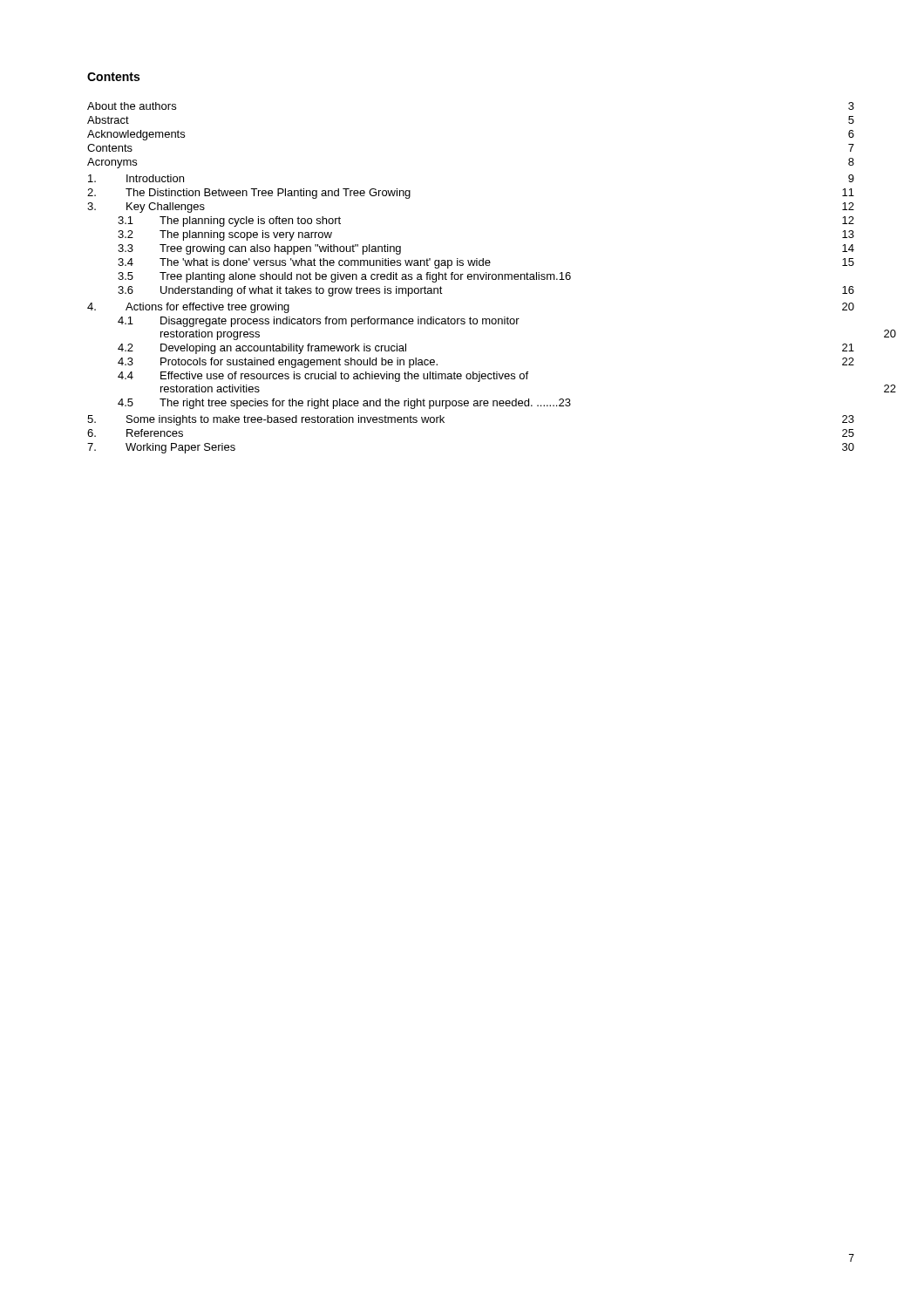
Task: Point to the block beginning "4.2 Developing an accountability framework"
Action: click(279, 348)
